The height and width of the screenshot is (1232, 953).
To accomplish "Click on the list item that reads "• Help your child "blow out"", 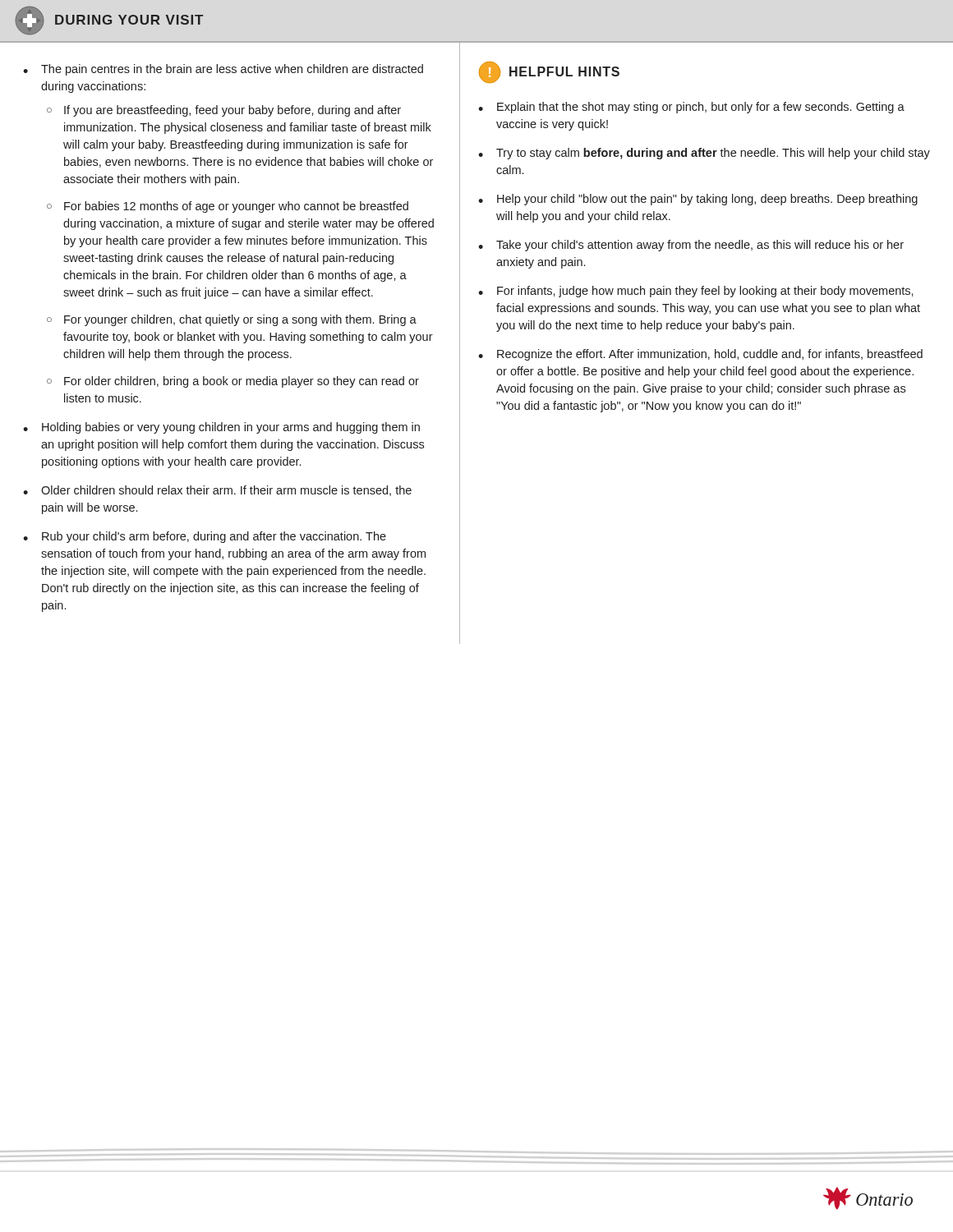I will coord(704,208).
